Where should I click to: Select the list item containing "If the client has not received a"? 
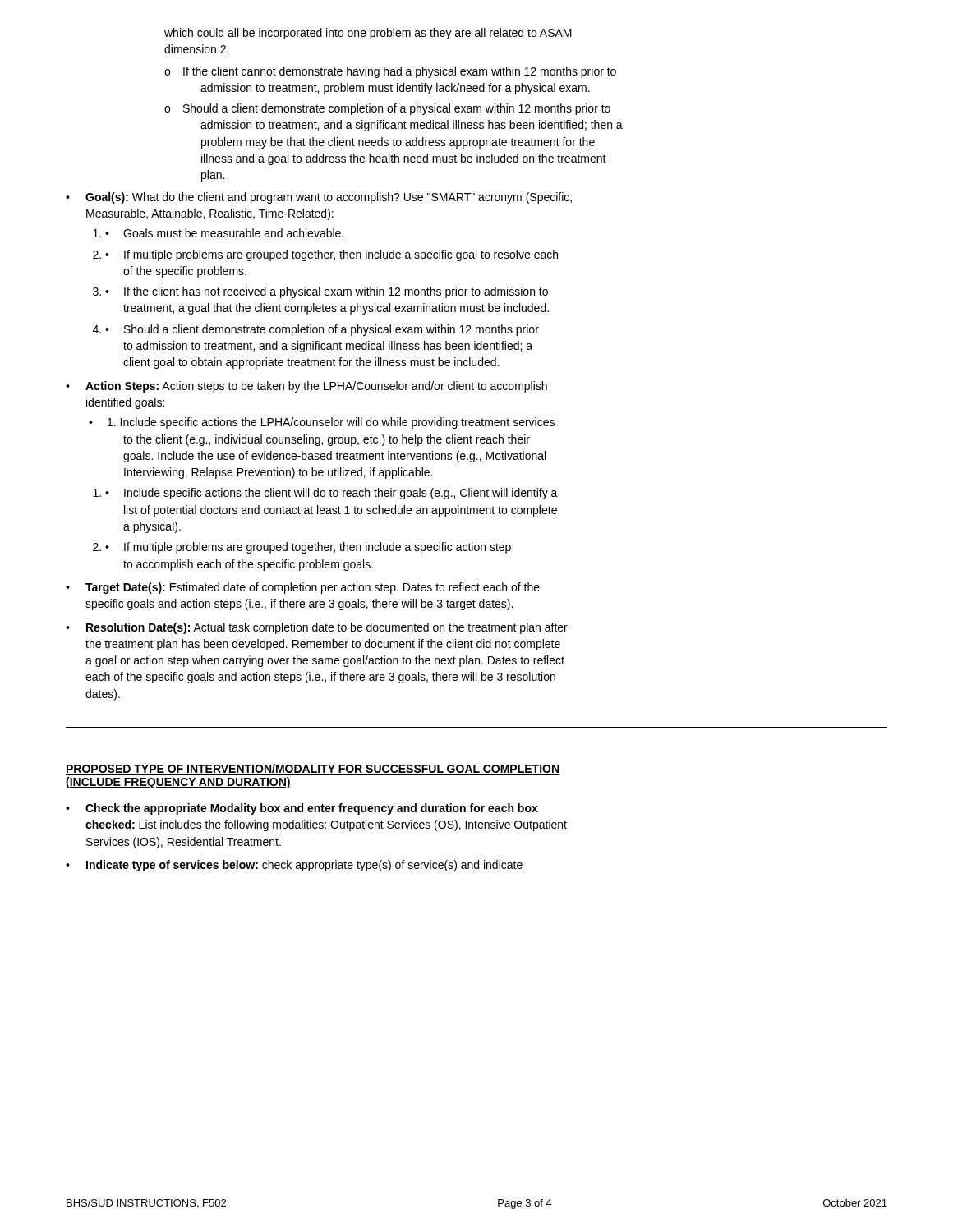tap(336, 301)
